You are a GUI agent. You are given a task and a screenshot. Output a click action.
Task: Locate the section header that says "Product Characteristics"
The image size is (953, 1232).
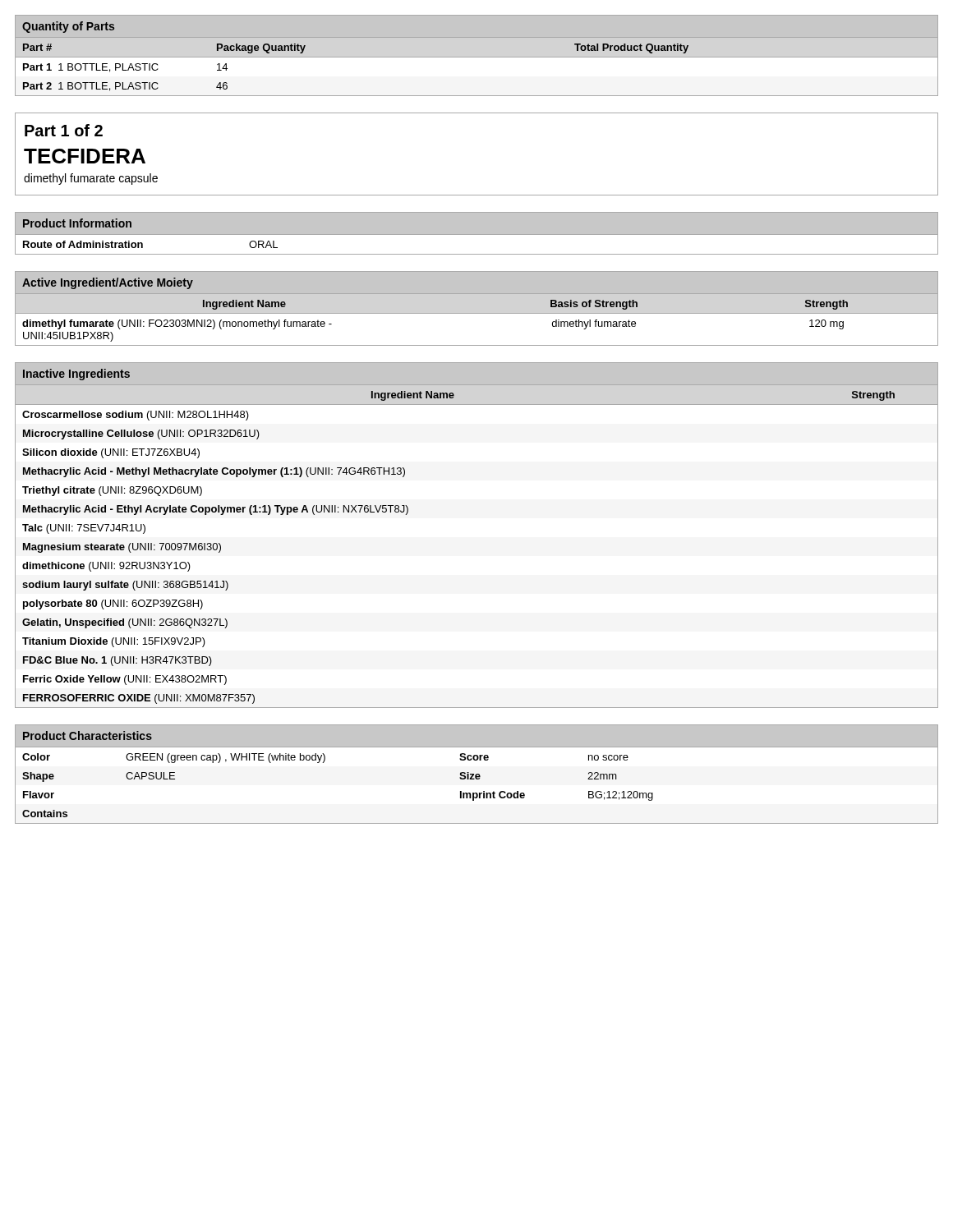(87, 736)
